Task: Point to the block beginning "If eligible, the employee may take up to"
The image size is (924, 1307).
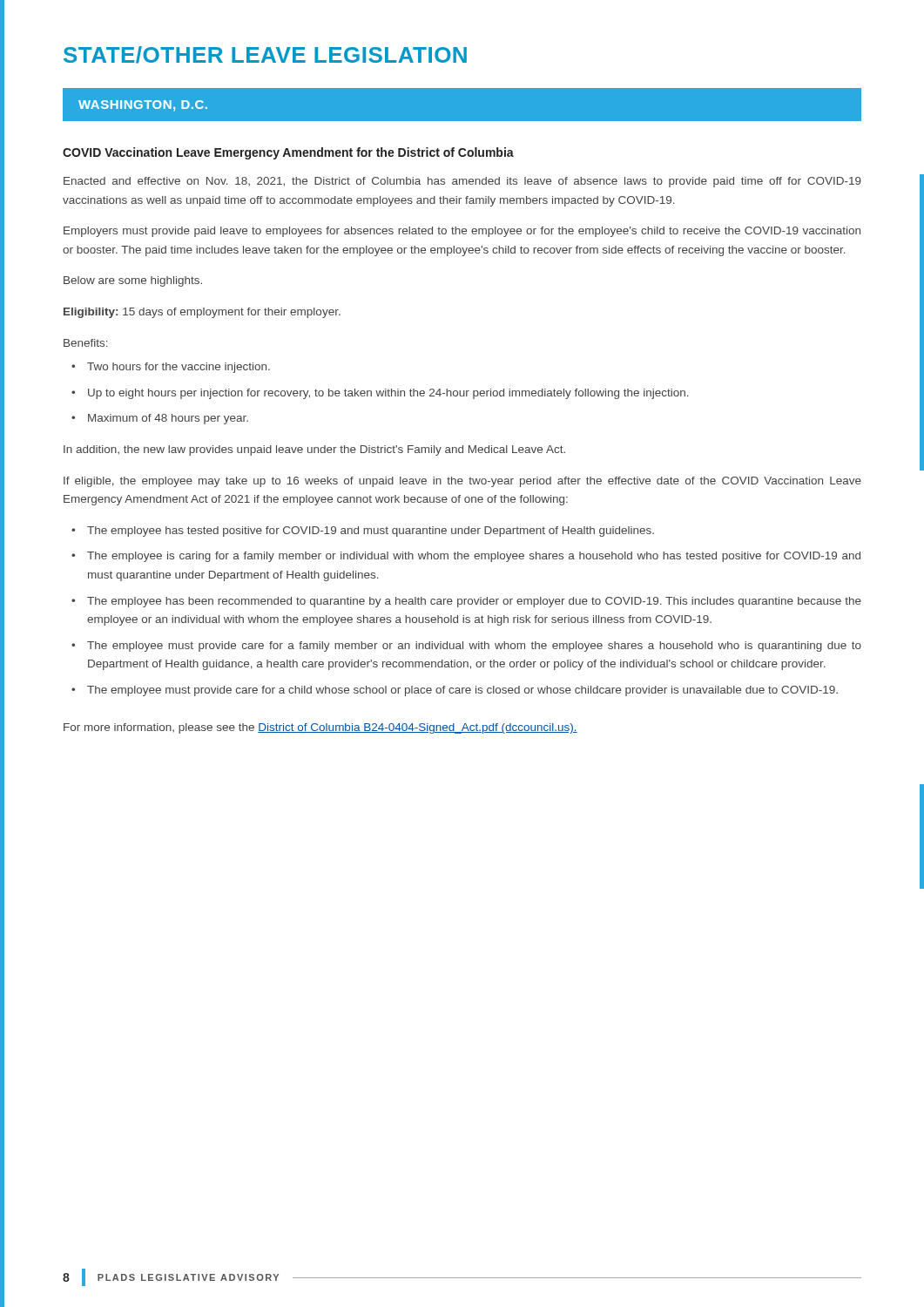Action: 462,490
